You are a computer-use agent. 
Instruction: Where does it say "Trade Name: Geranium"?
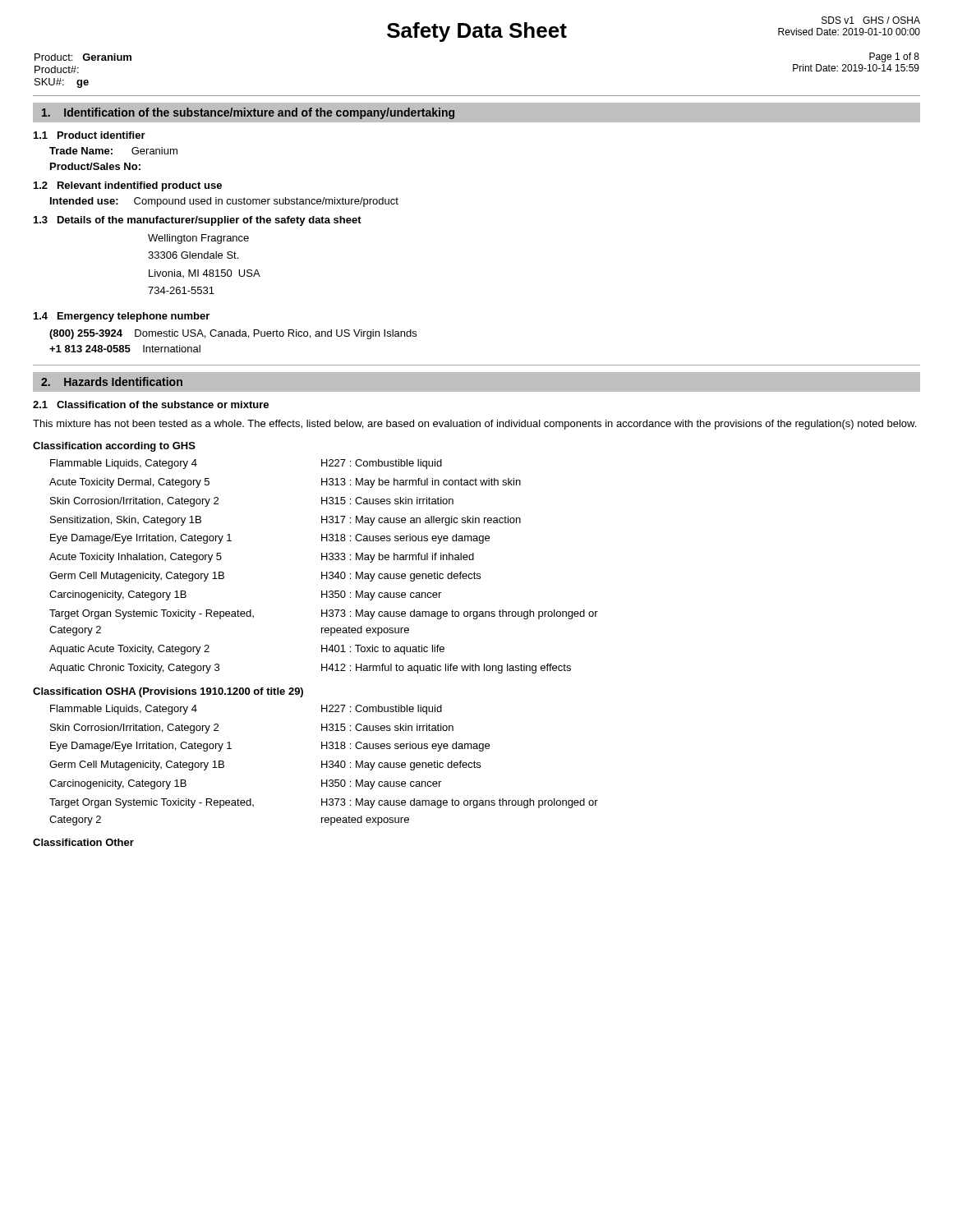coord(114,151)
